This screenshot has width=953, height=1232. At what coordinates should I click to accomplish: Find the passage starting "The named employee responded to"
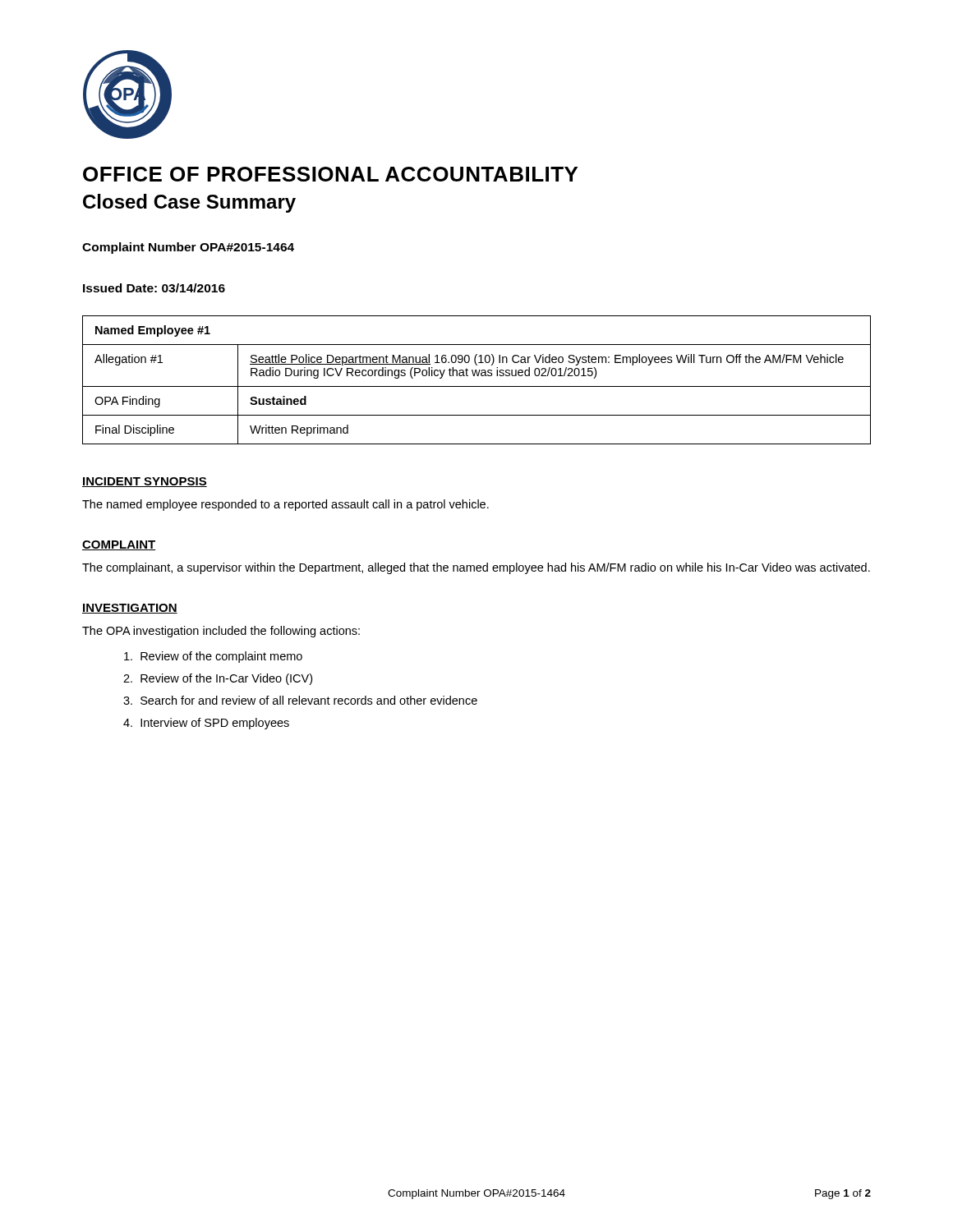[x=286, y=504]
